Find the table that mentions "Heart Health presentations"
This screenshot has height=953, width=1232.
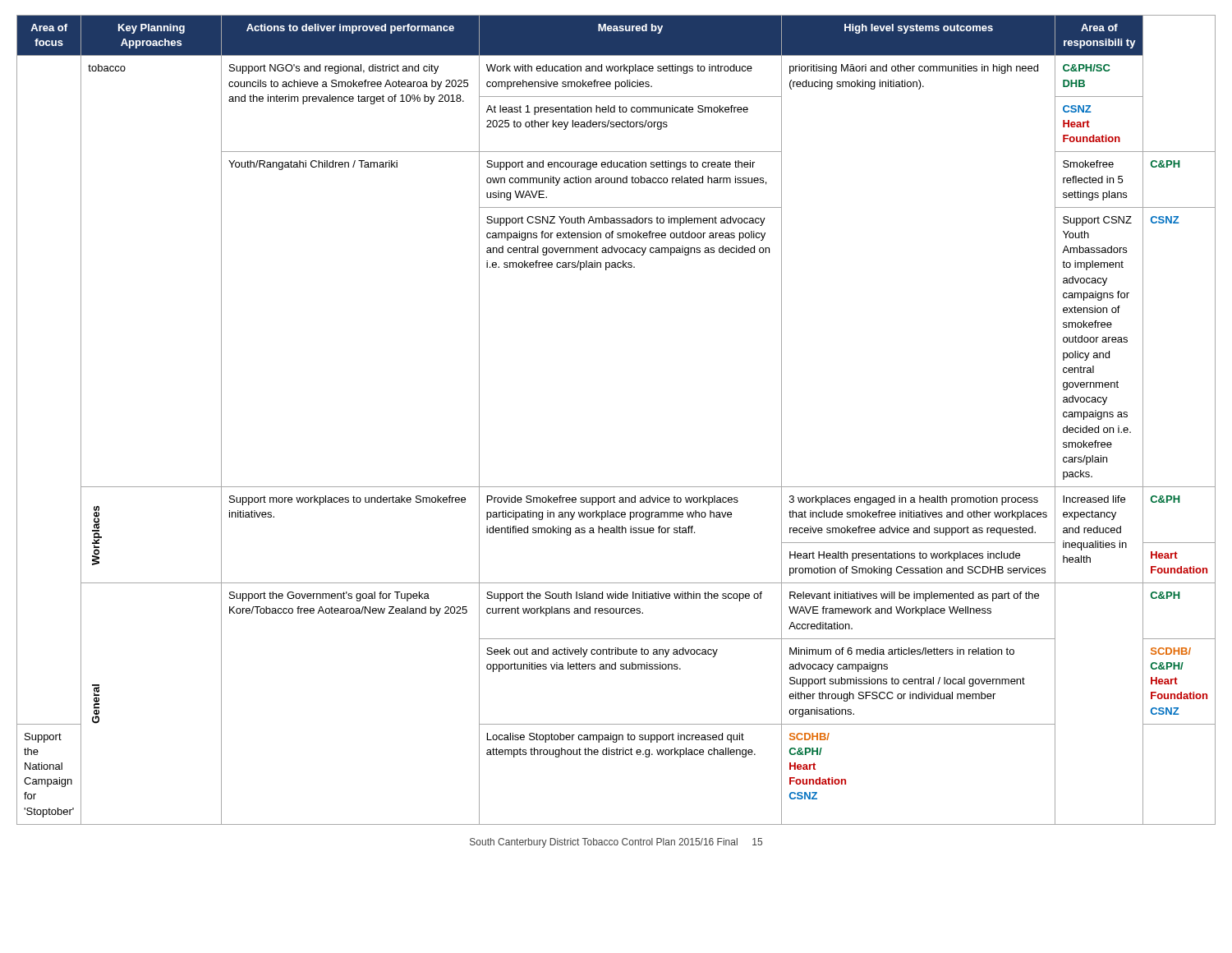616,420
